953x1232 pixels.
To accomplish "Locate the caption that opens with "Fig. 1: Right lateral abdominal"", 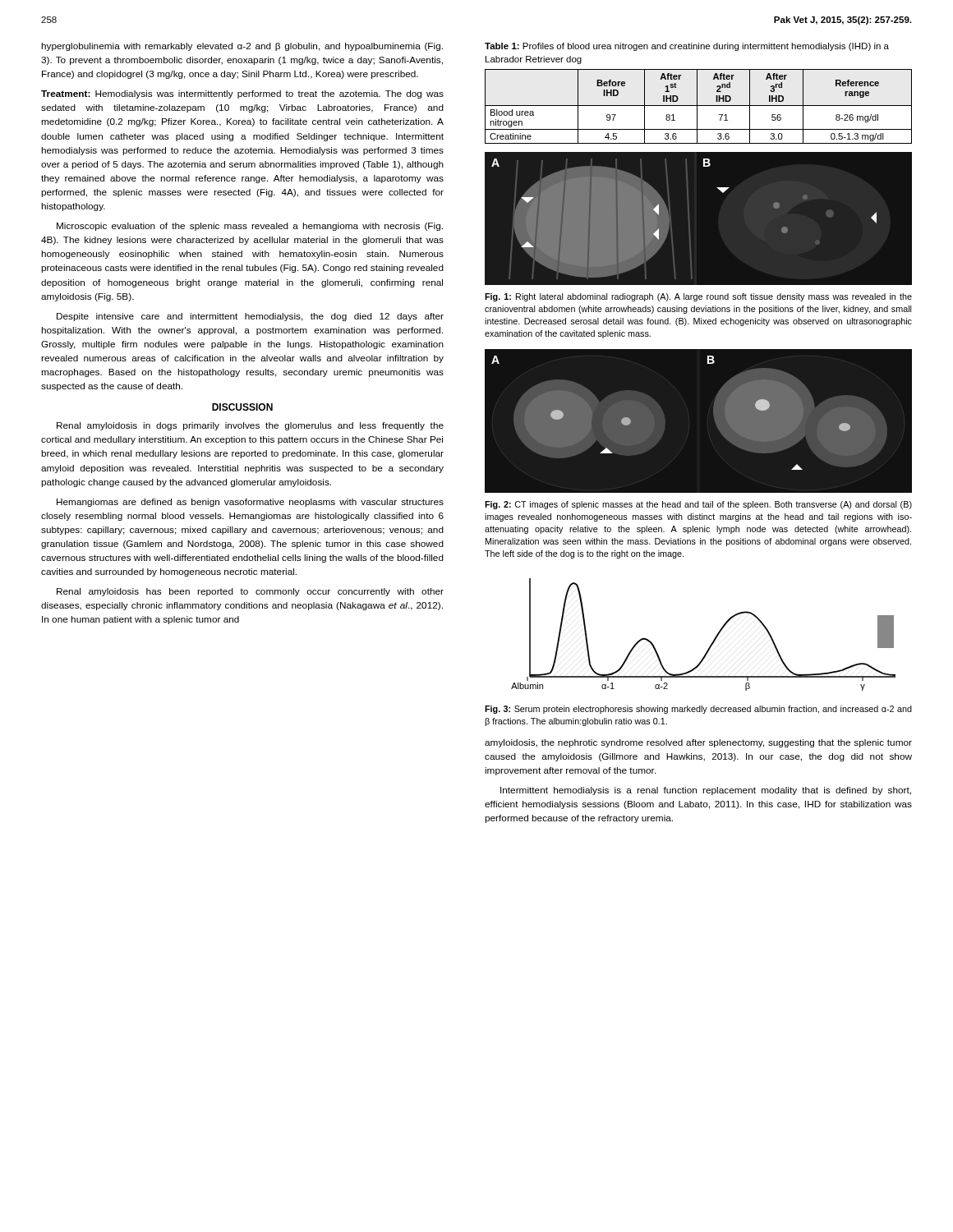I will click(x=698, y=315).
